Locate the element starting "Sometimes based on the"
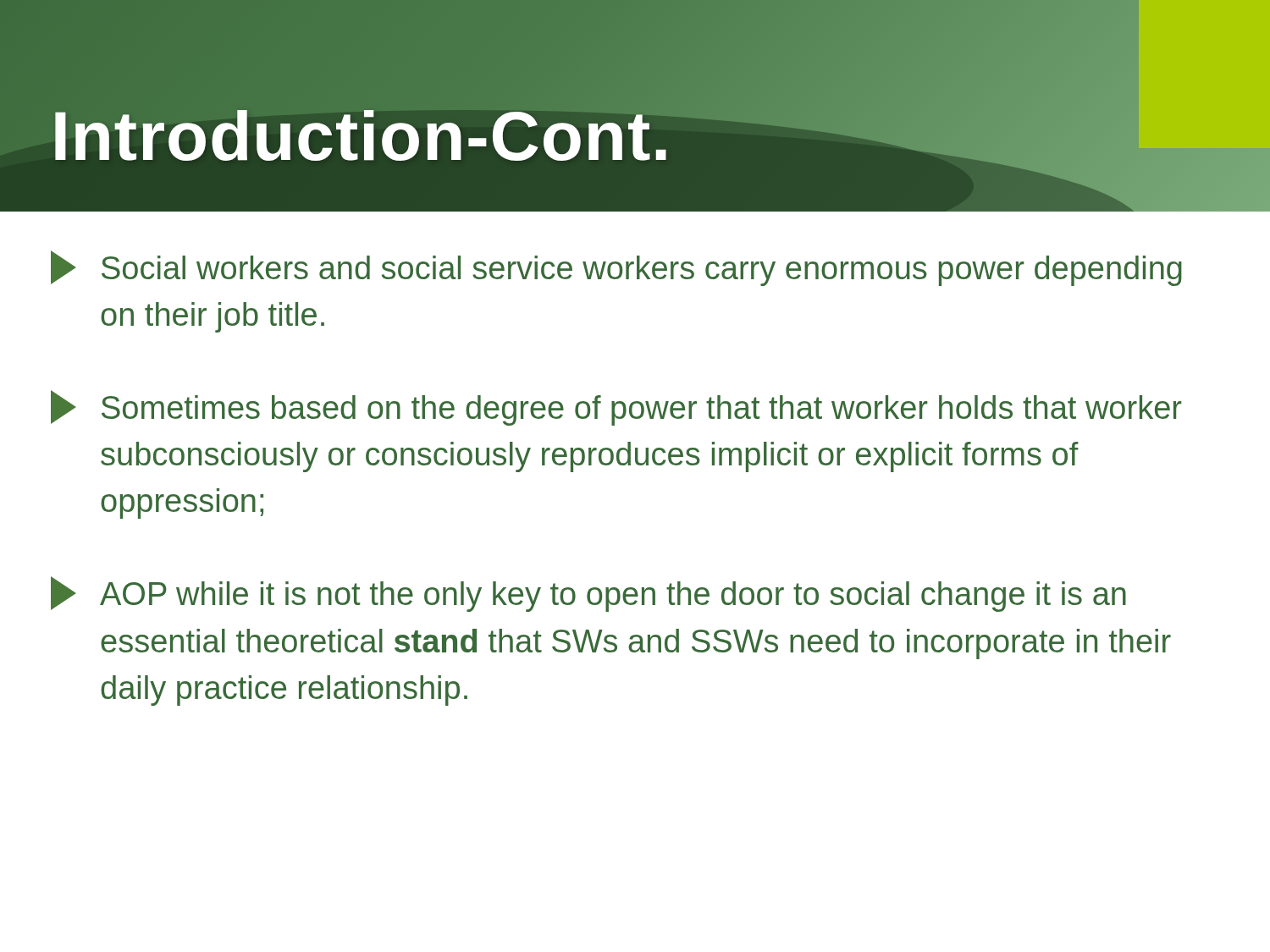The image size is (1270, 952). point(635,455)
